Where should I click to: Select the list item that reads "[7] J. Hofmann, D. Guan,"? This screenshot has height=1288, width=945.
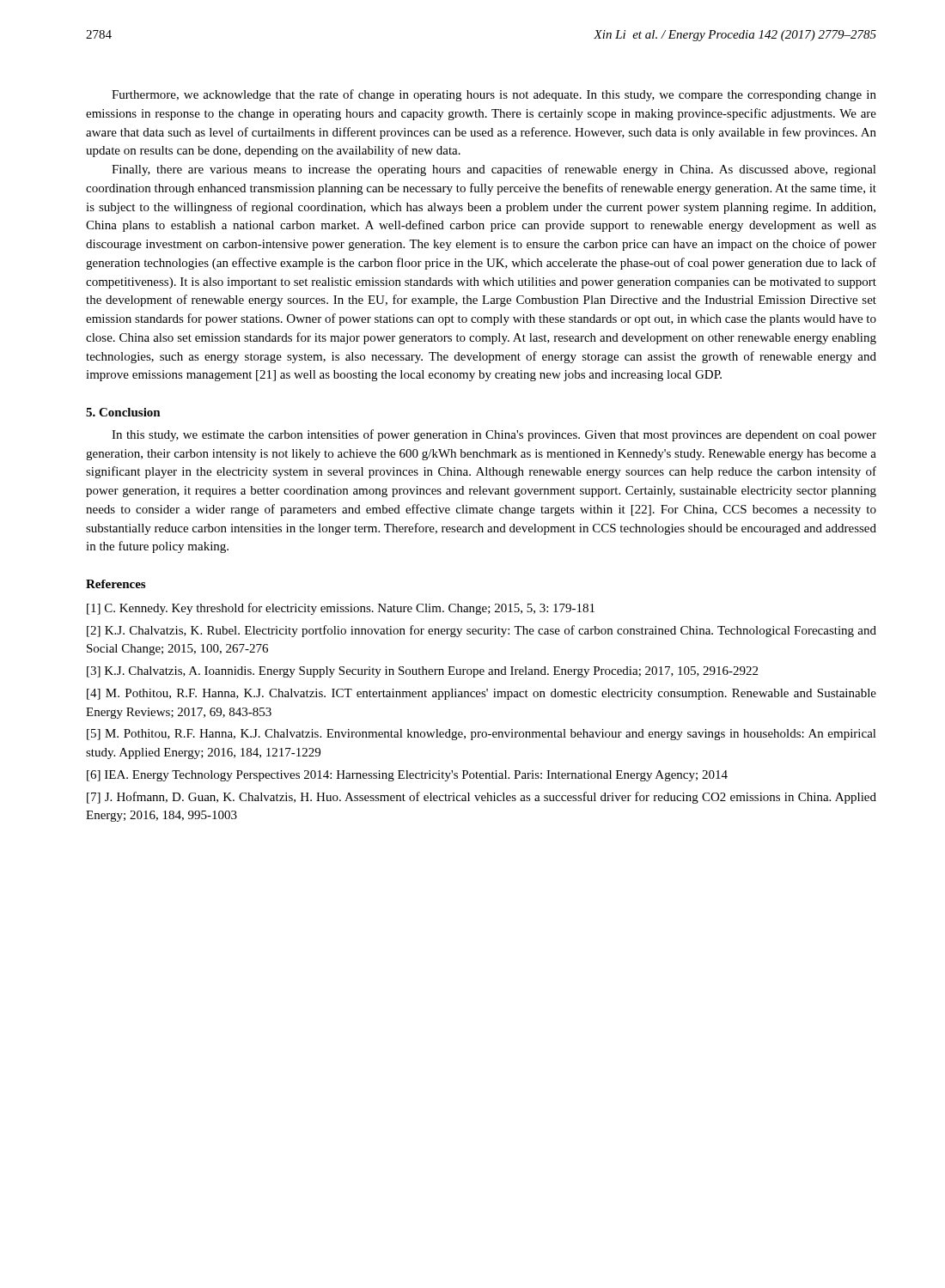point(481,806)
